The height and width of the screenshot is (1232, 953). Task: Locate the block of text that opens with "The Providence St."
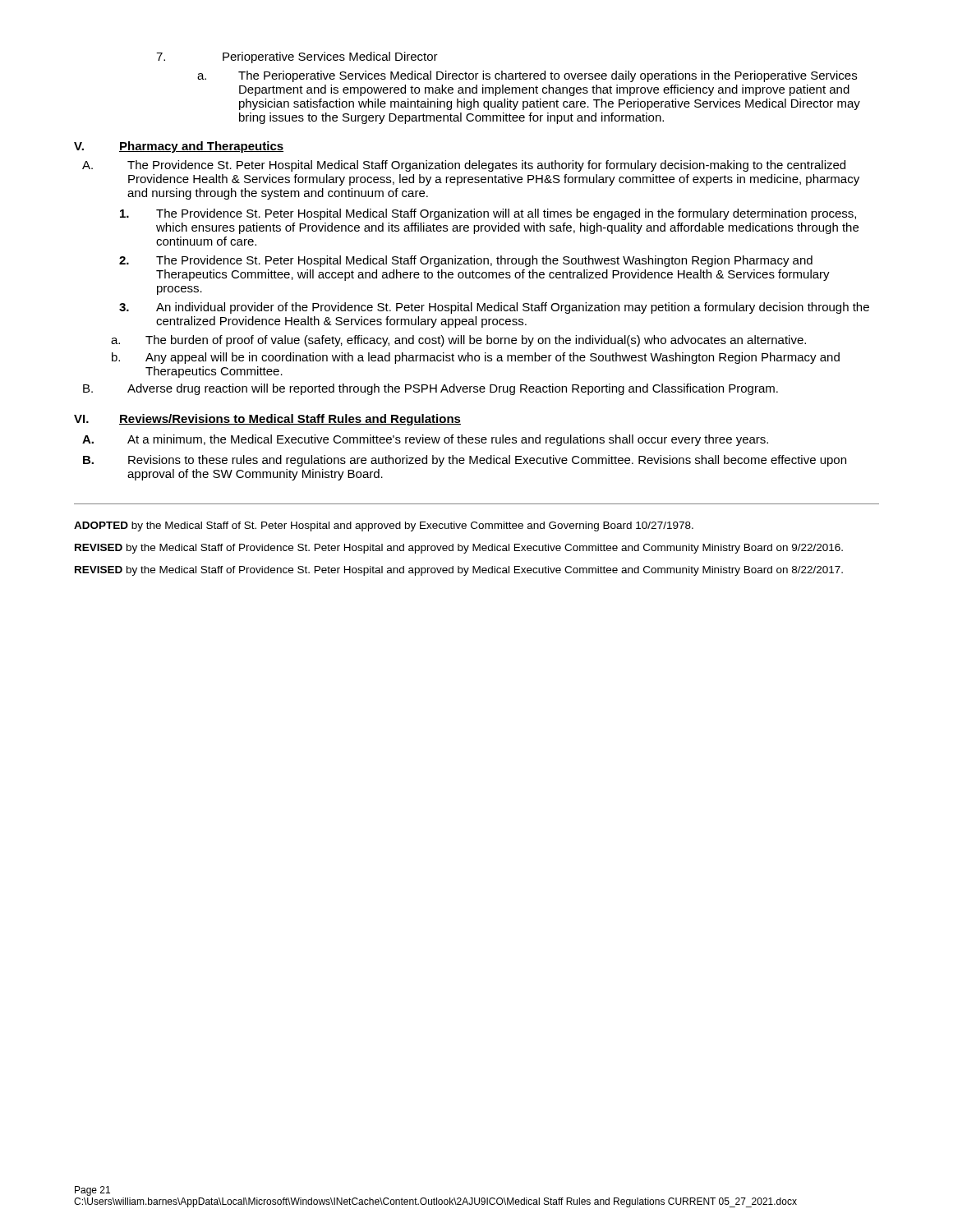(x=476, y=227)
